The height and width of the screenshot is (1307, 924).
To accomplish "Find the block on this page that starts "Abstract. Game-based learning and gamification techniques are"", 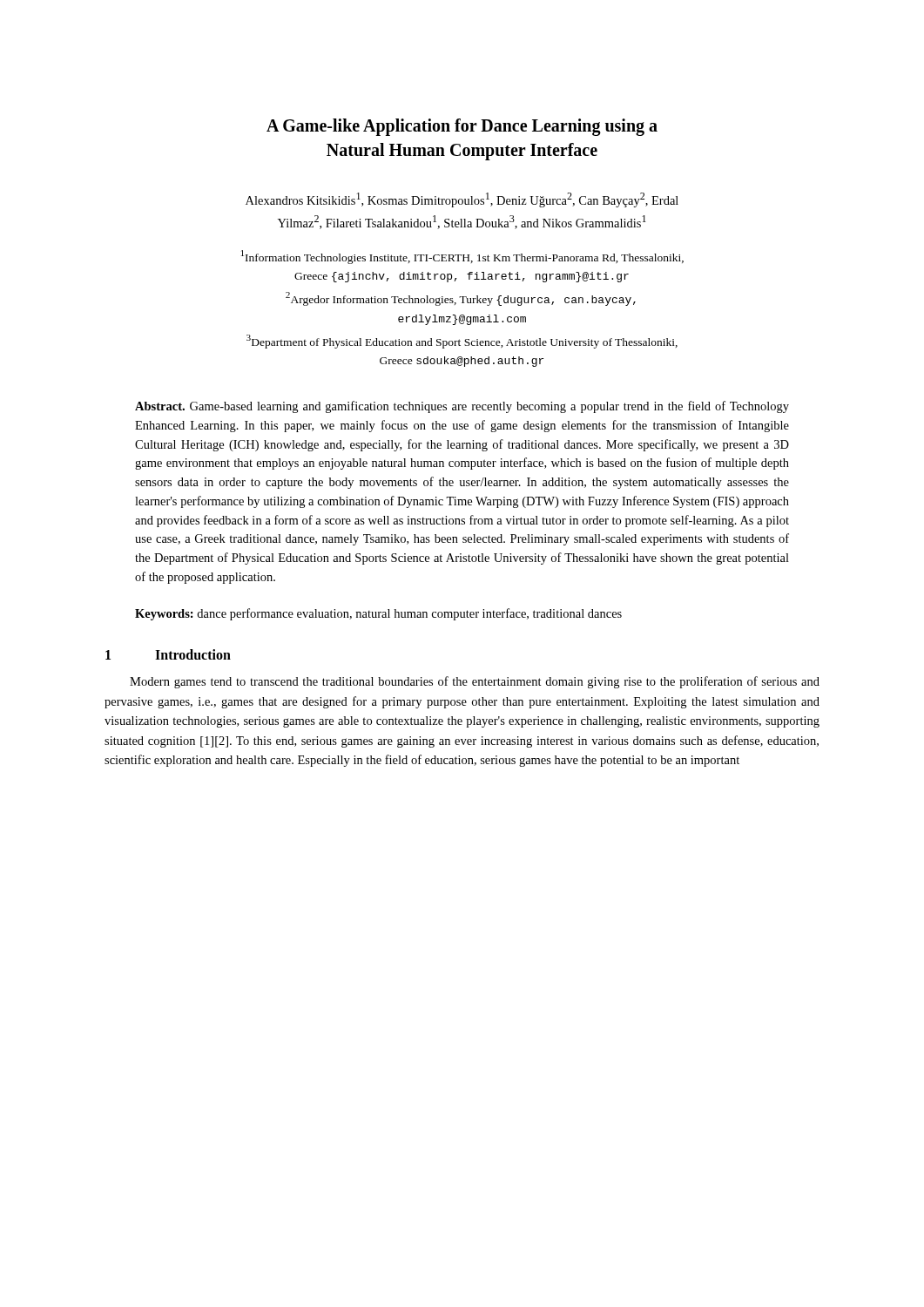I will (462, 492).
